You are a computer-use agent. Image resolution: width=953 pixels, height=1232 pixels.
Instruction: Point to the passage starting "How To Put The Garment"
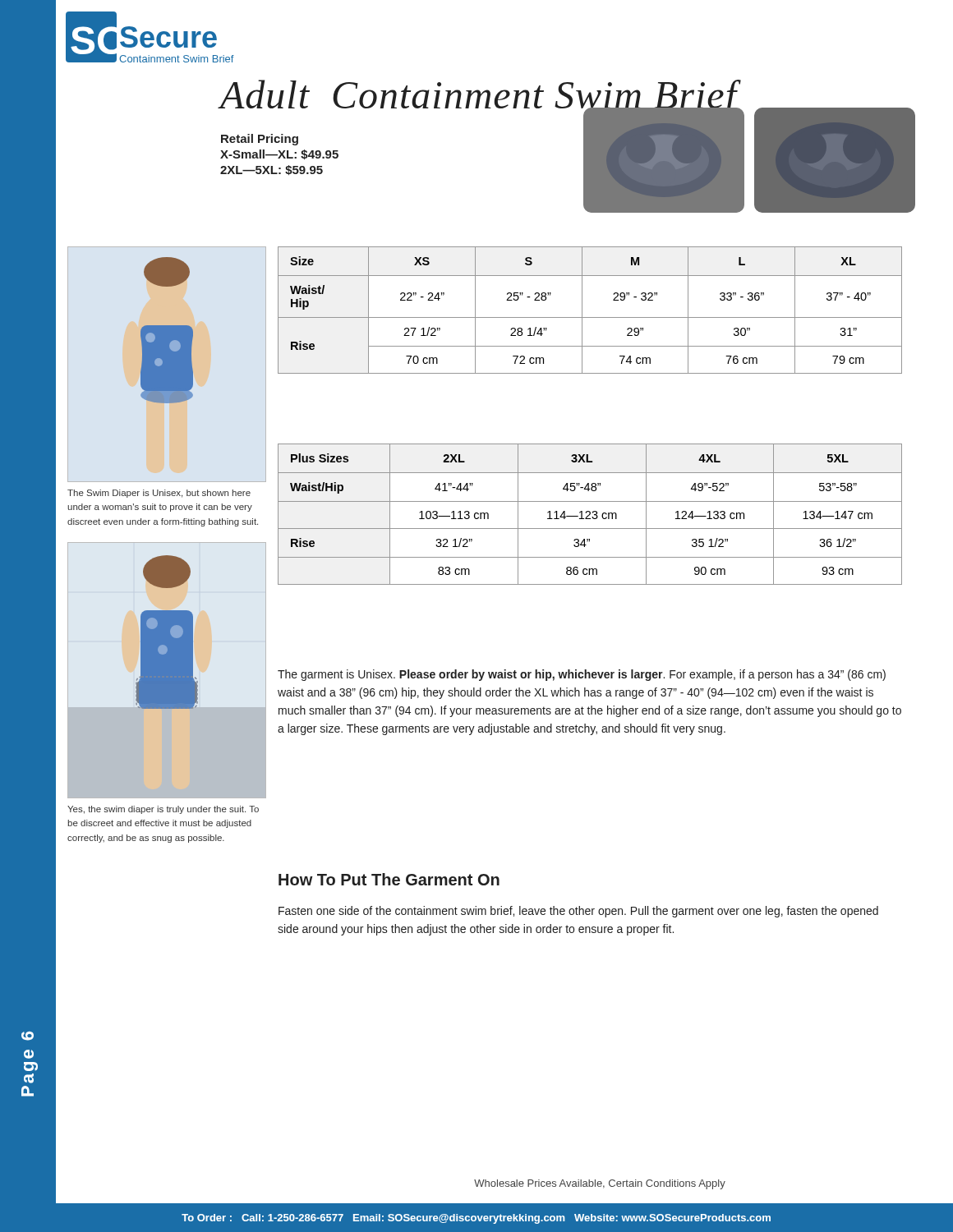[x=389, y=879]
